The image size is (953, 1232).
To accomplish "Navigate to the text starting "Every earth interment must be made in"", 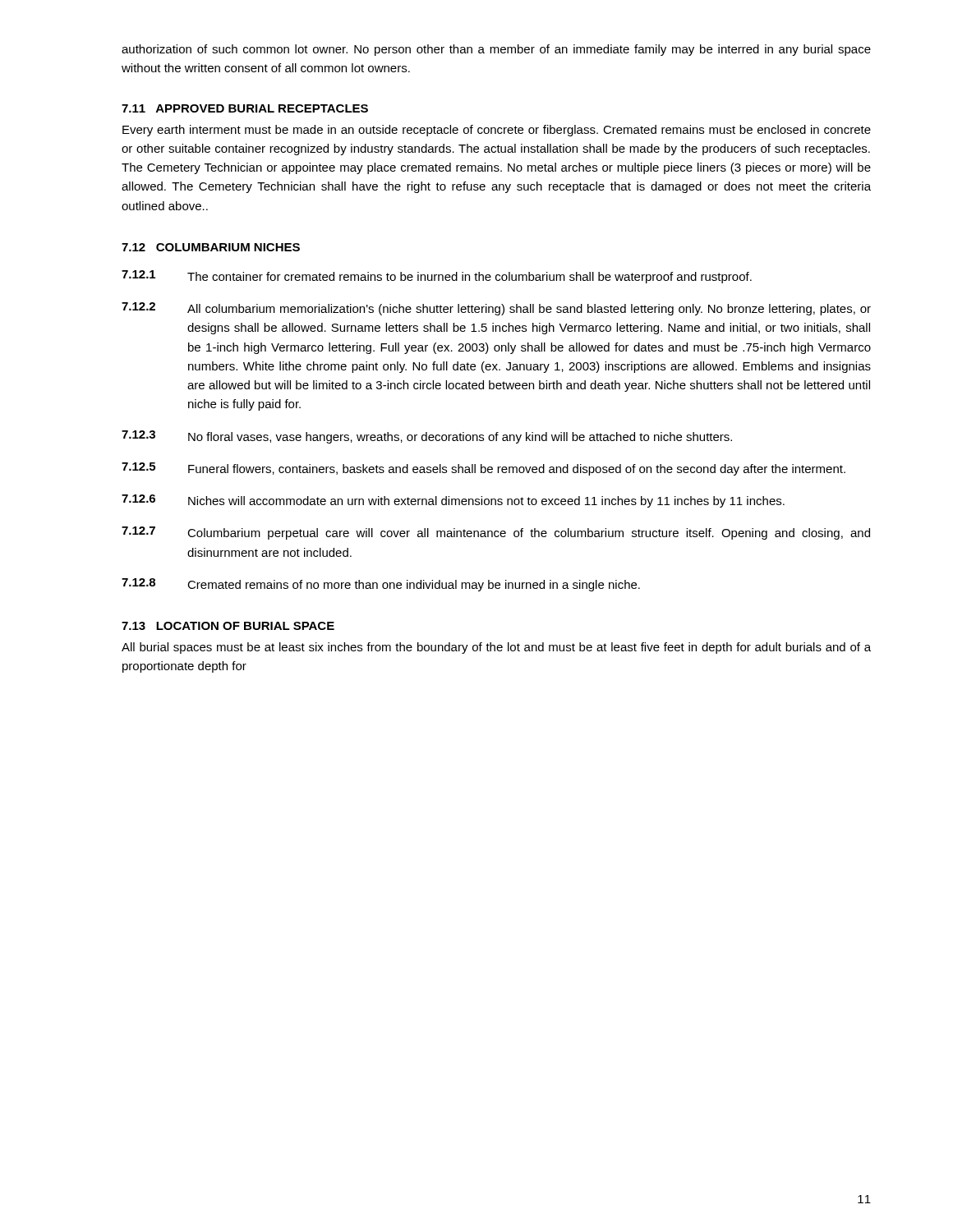I will (x=496, y=167).
